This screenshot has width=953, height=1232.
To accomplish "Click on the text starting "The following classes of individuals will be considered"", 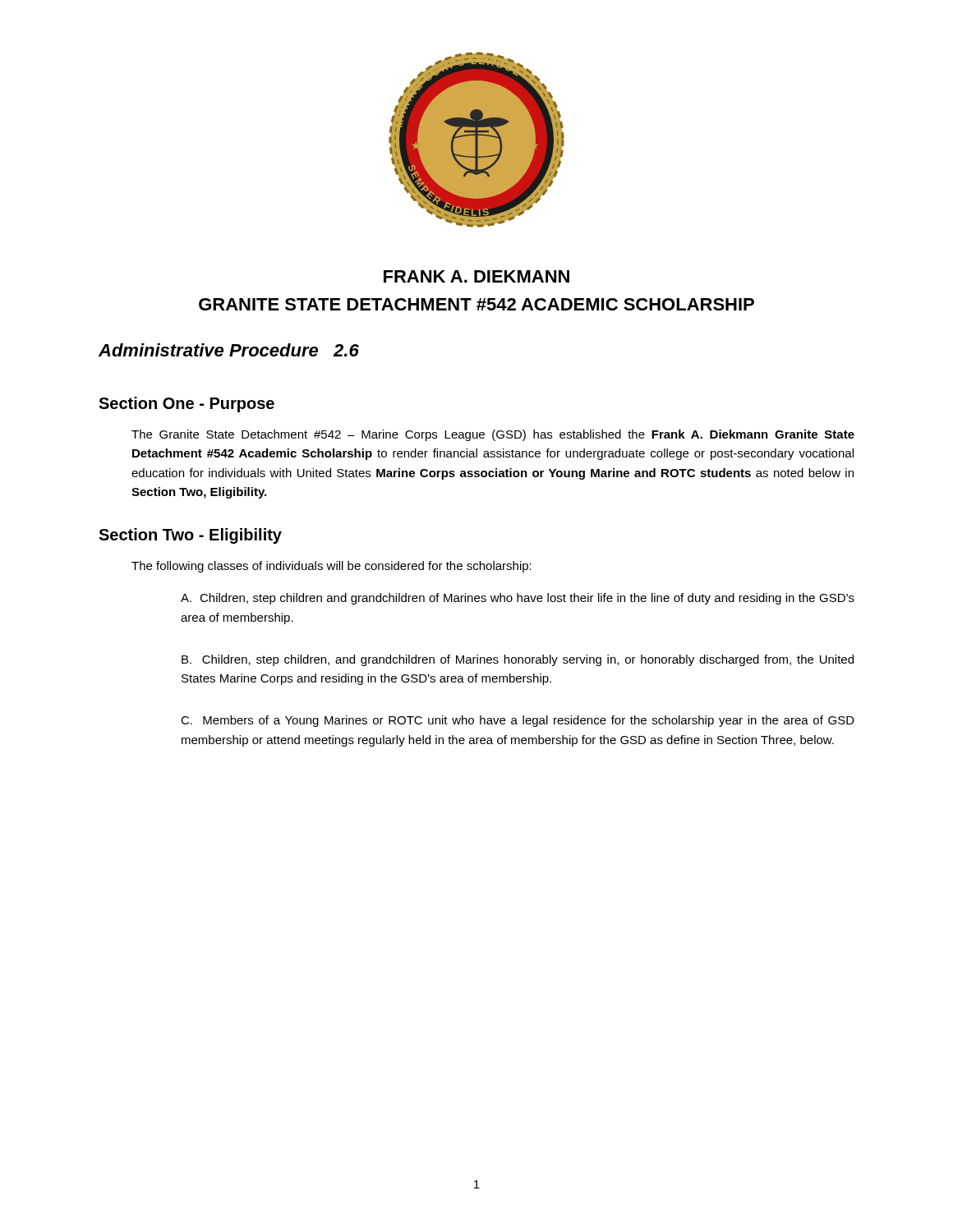I will [332, 565].
